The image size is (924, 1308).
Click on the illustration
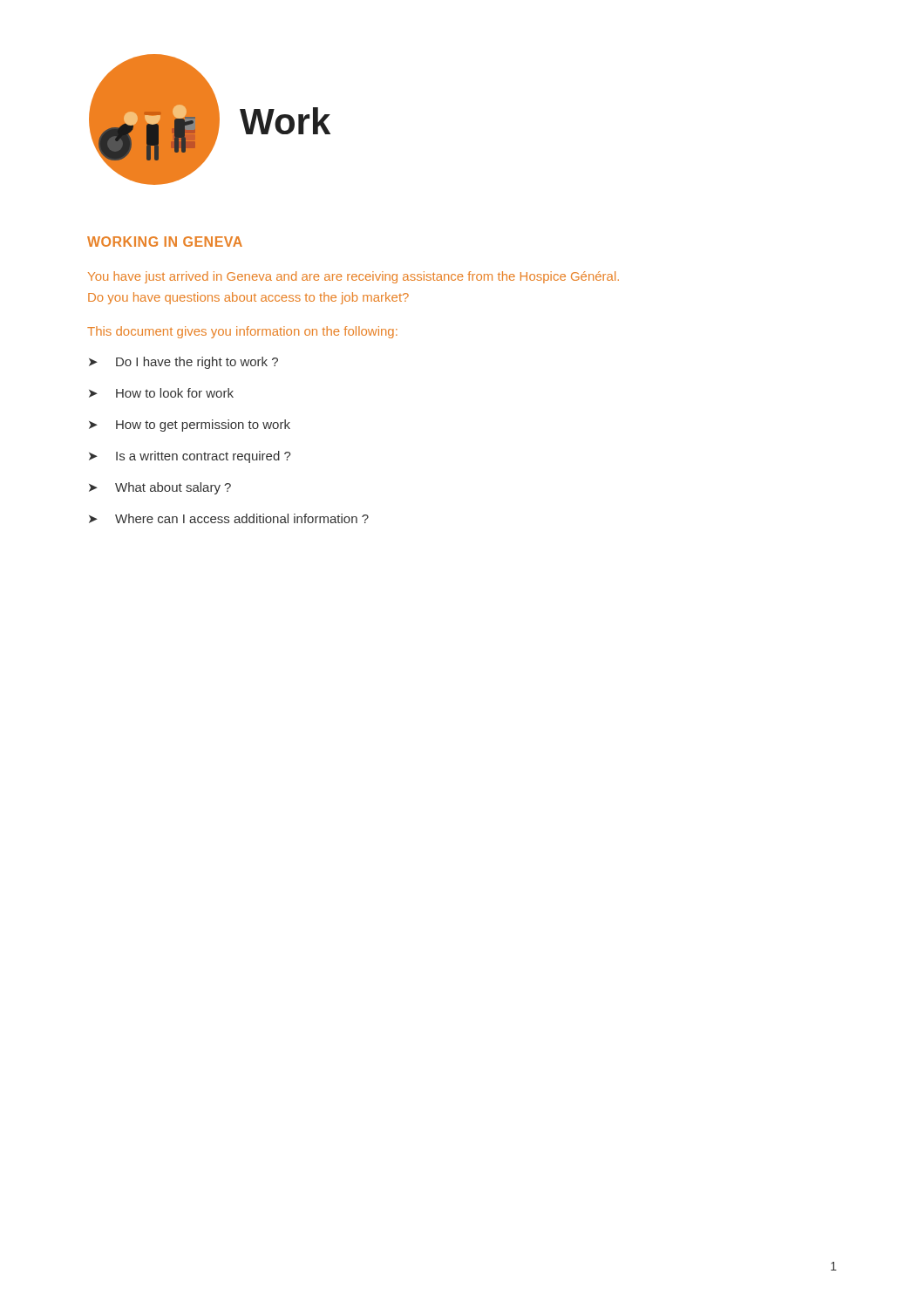[x=155, y=122]
